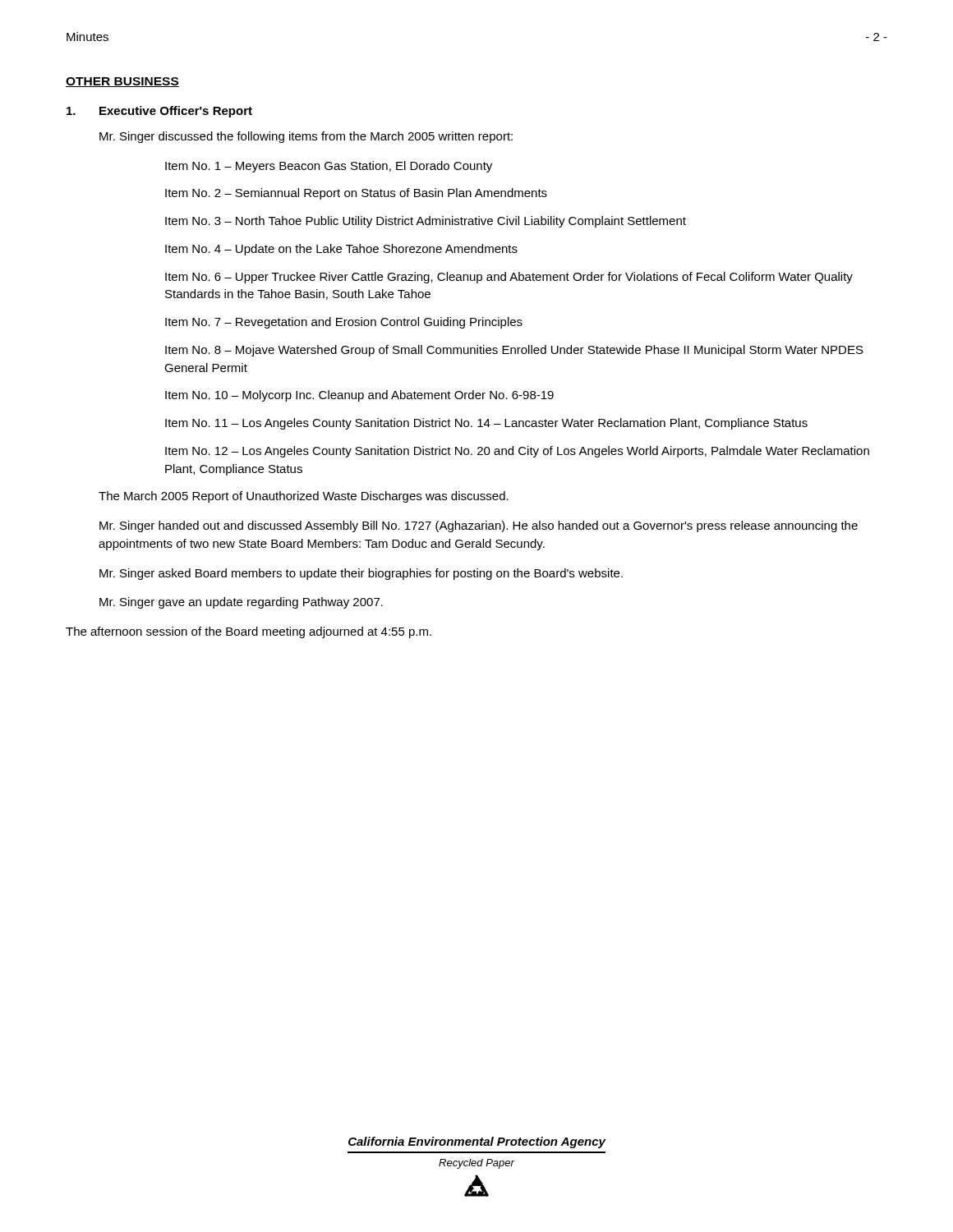953x1232 pixels.
Task: Select the list item that reads "Item No. 8 – Mojave Watershed"
Action: click(514, 358)
